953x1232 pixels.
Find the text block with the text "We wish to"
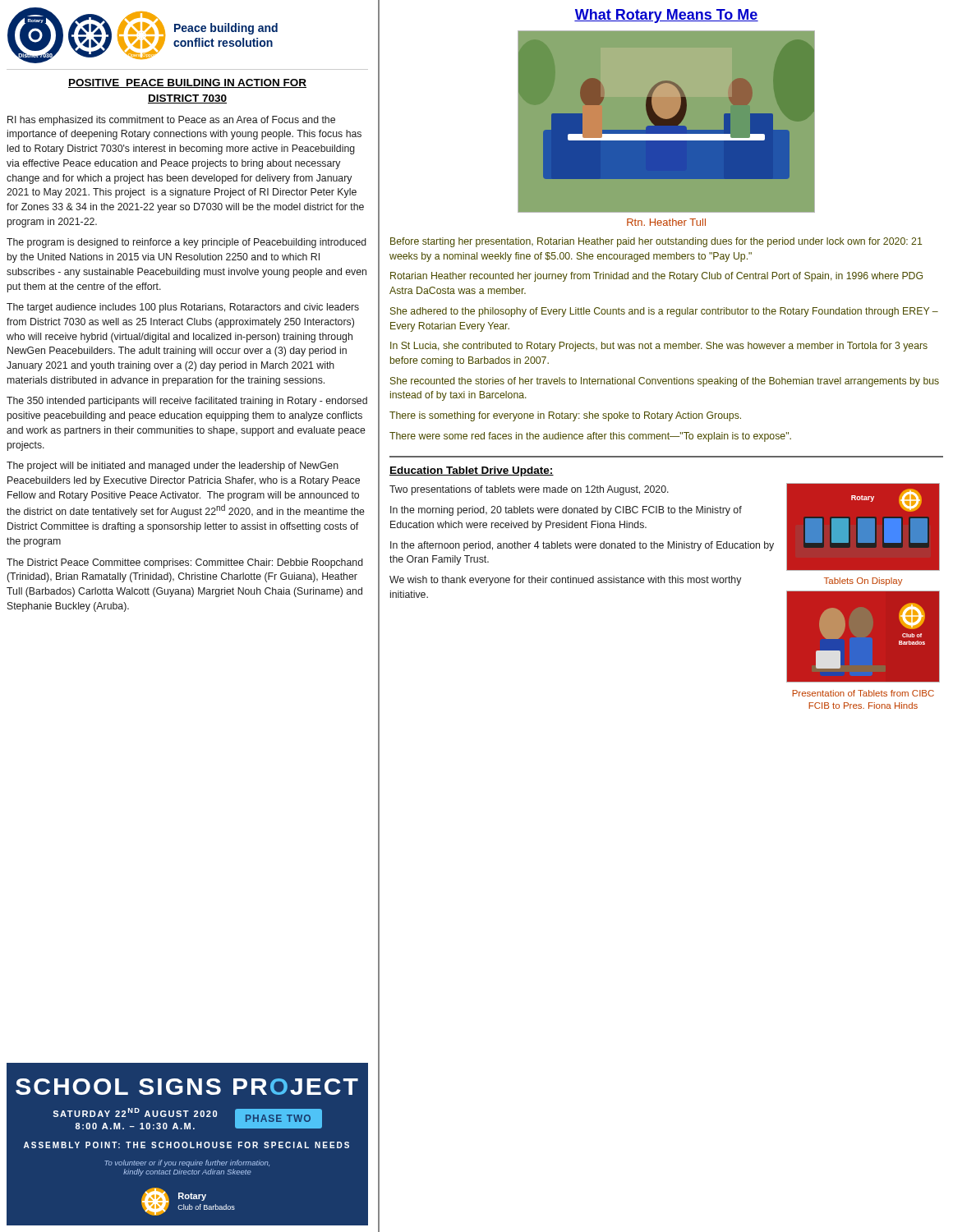point(565,587)
